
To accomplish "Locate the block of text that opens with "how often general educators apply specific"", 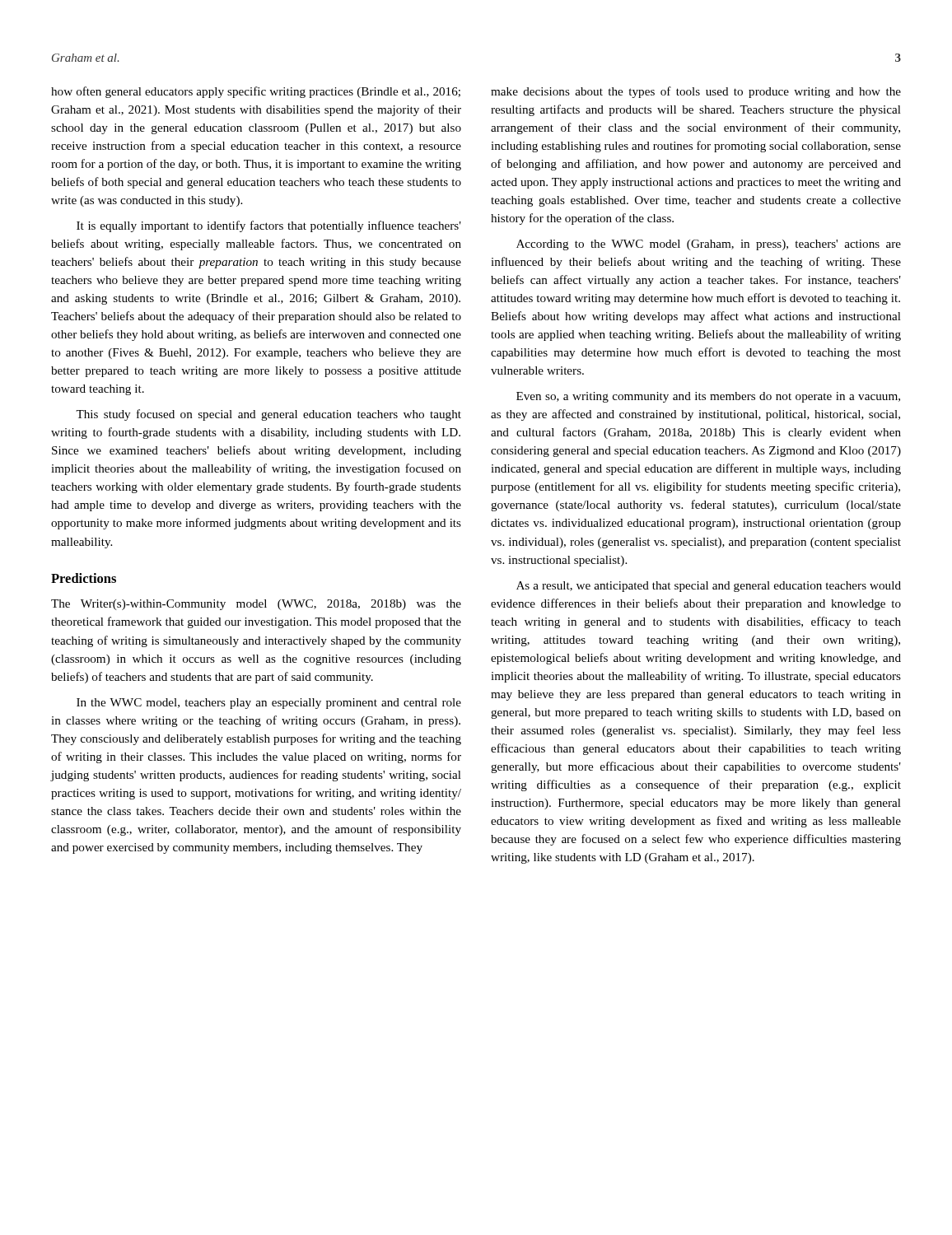I will [256, 146].
